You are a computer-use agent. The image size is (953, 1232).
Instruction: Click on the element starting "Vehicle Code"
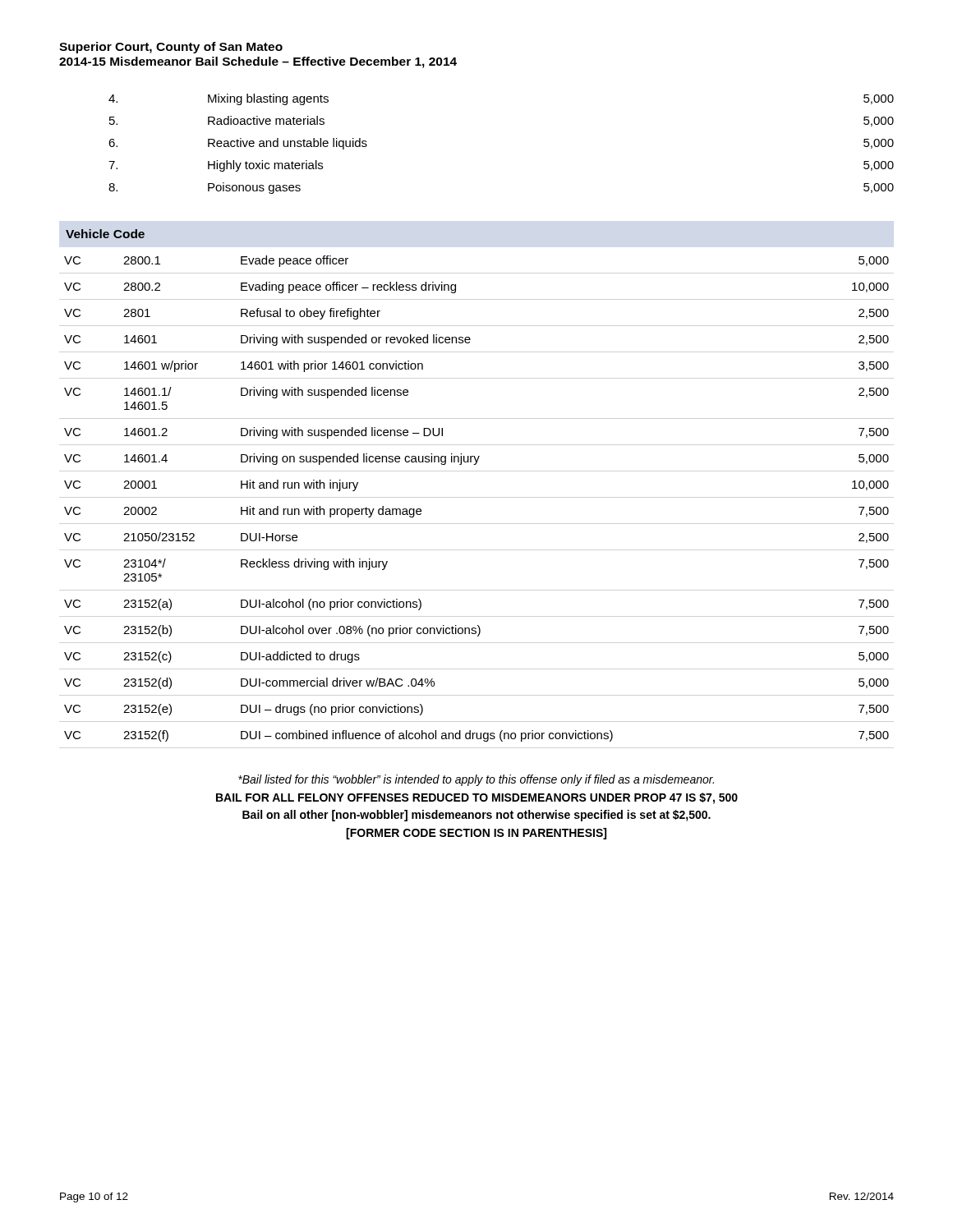click(105, 234)
